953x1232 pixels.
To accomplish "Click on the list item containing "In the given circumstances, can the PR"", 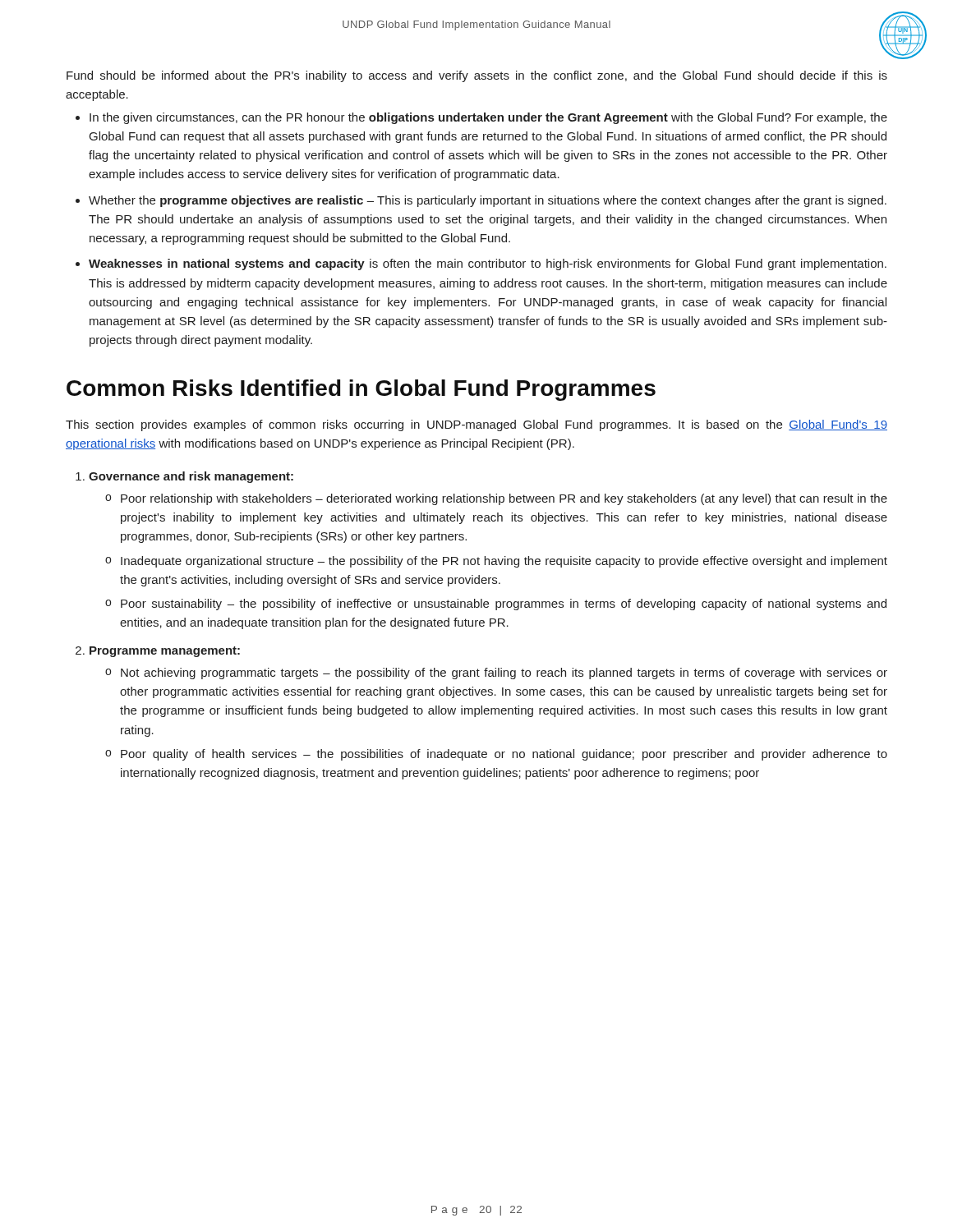I will [488, 145].
